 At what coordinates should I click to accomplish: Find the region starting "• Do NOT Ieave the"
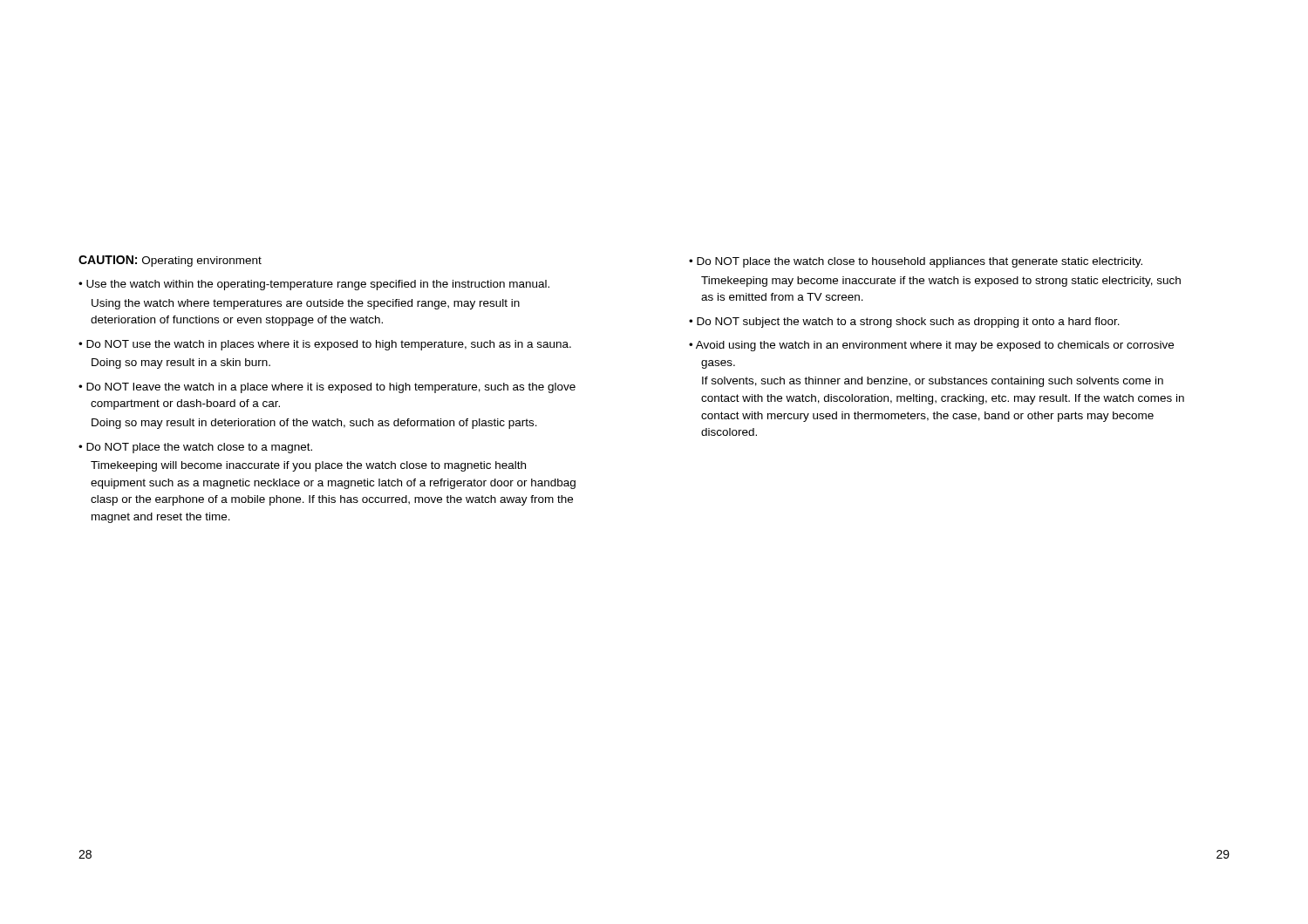point(327,388)
